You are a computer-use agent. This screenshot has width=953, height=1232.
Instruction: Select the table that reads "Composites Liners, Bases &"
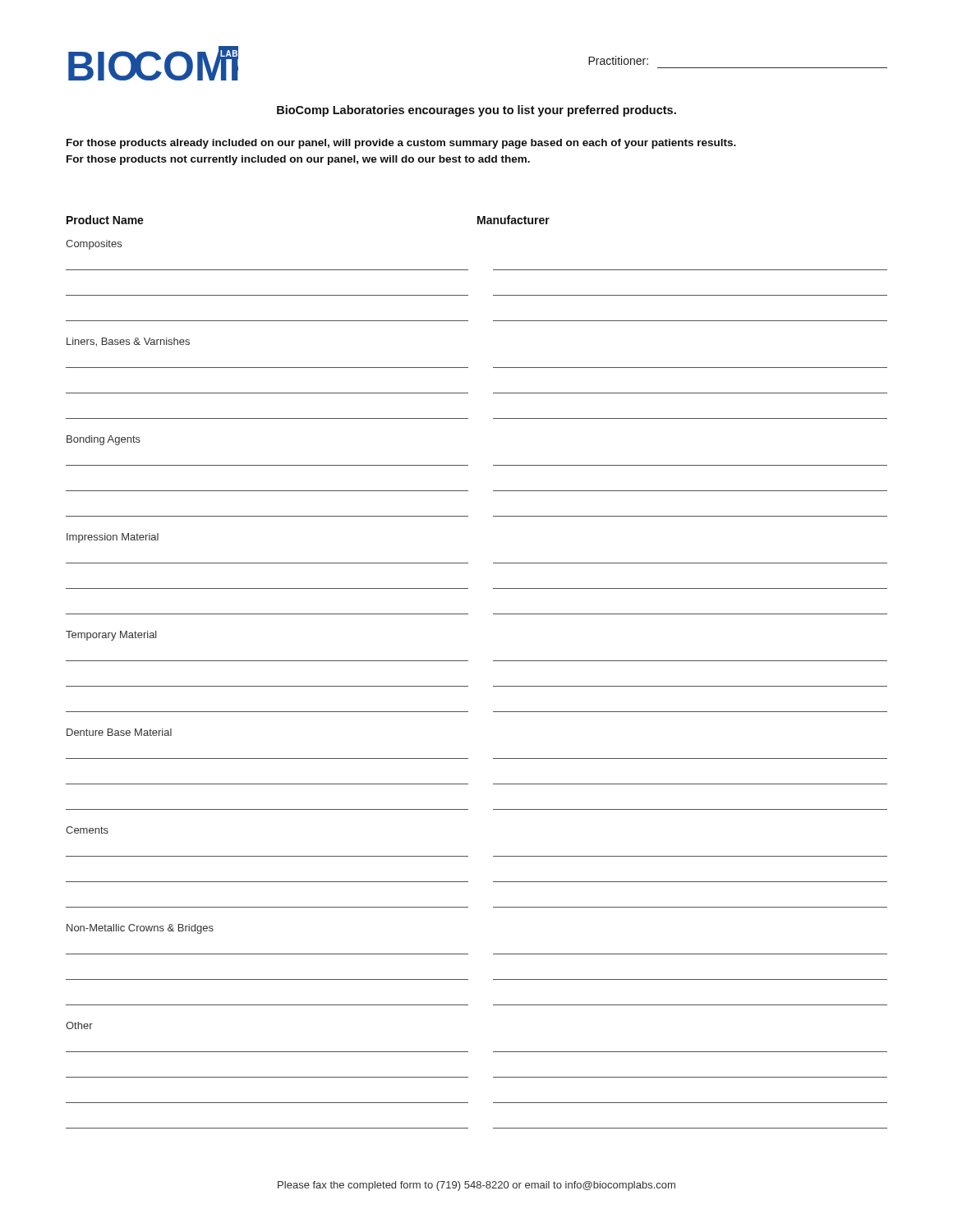pyautogui.click(x=476, y=682)
